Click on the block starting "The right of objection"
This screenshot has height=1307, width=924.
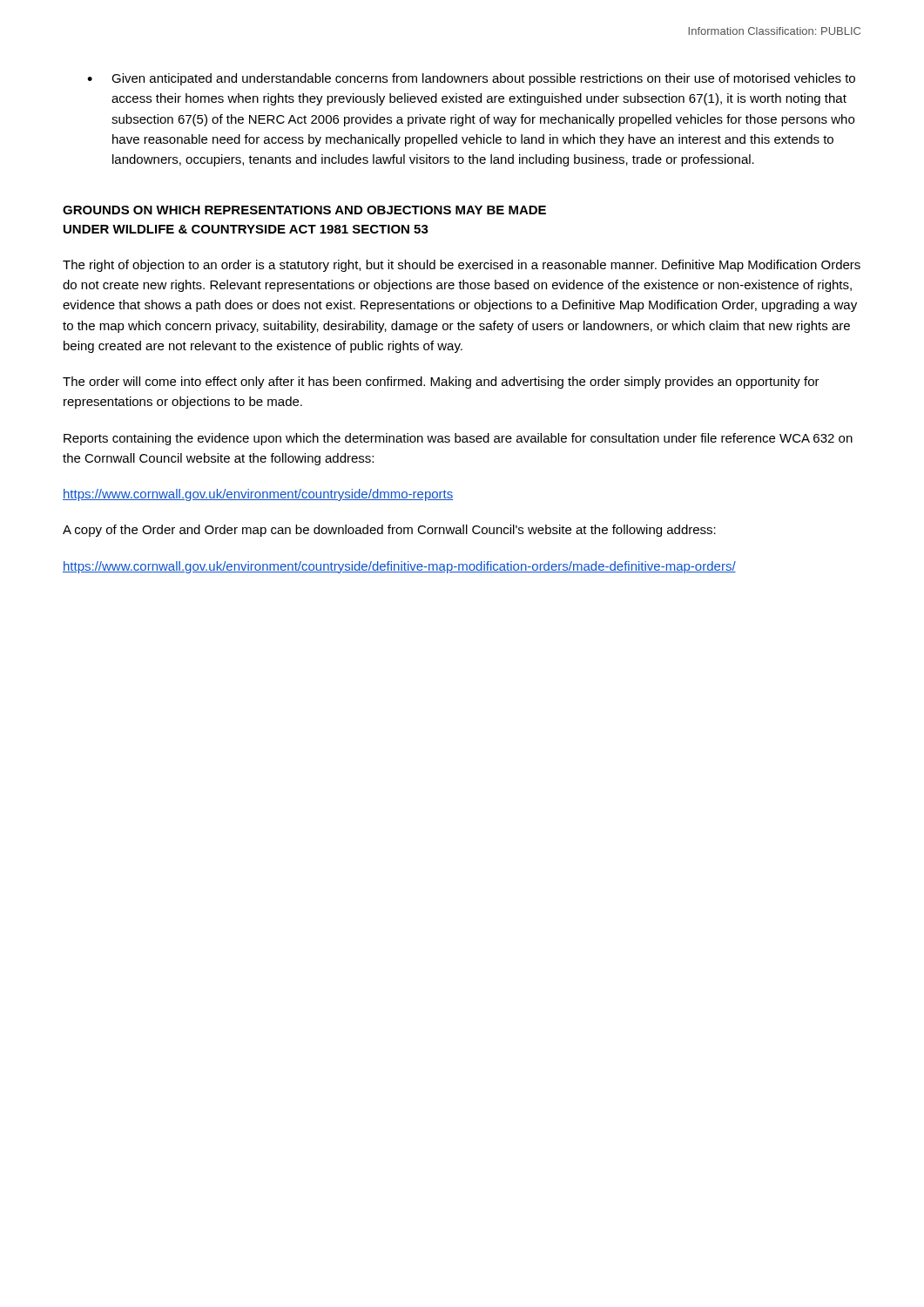pyautogui.click(x=462, y=305)
